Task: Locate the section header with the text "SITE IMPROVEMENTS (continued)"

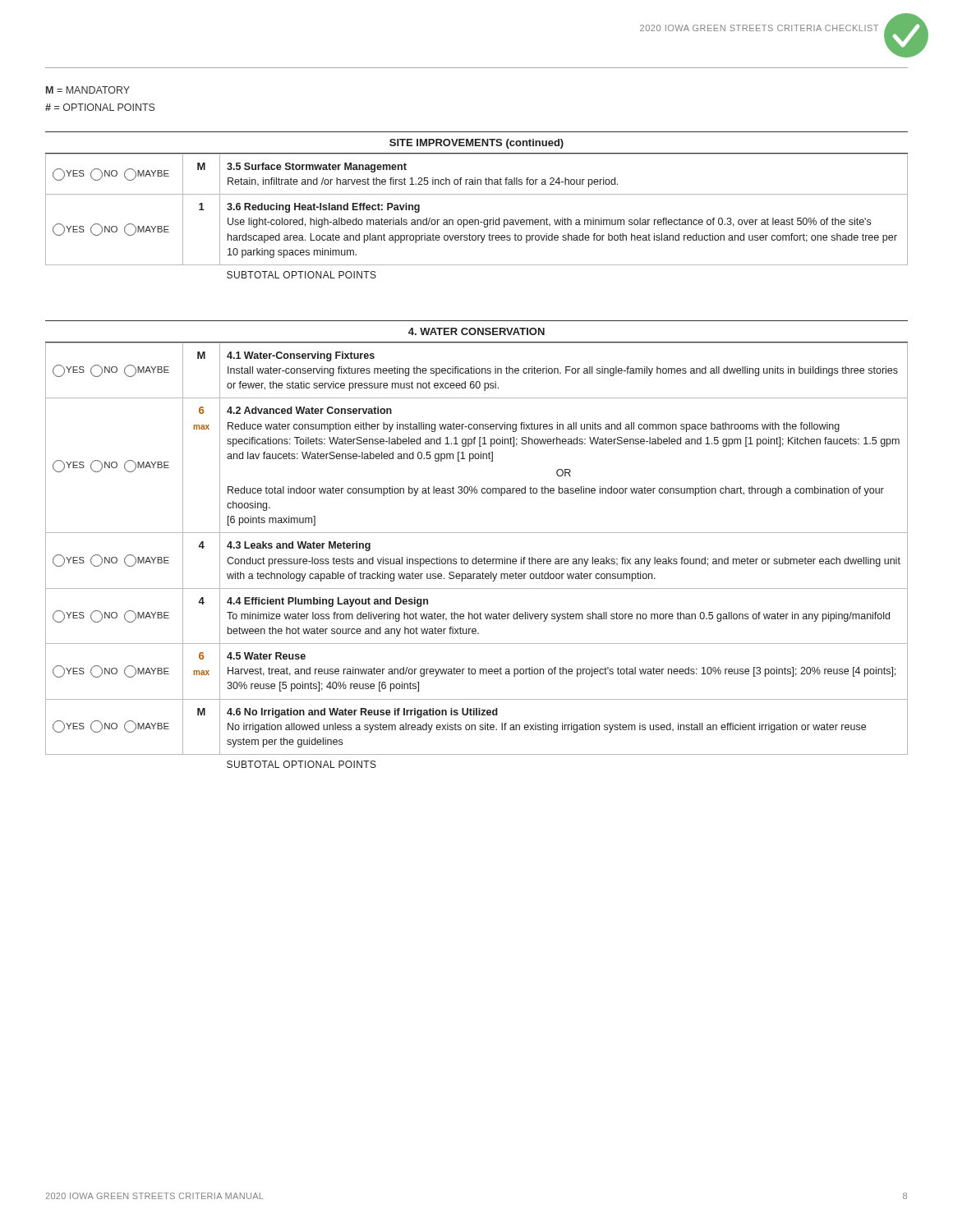Action: [x=476, y=143]
